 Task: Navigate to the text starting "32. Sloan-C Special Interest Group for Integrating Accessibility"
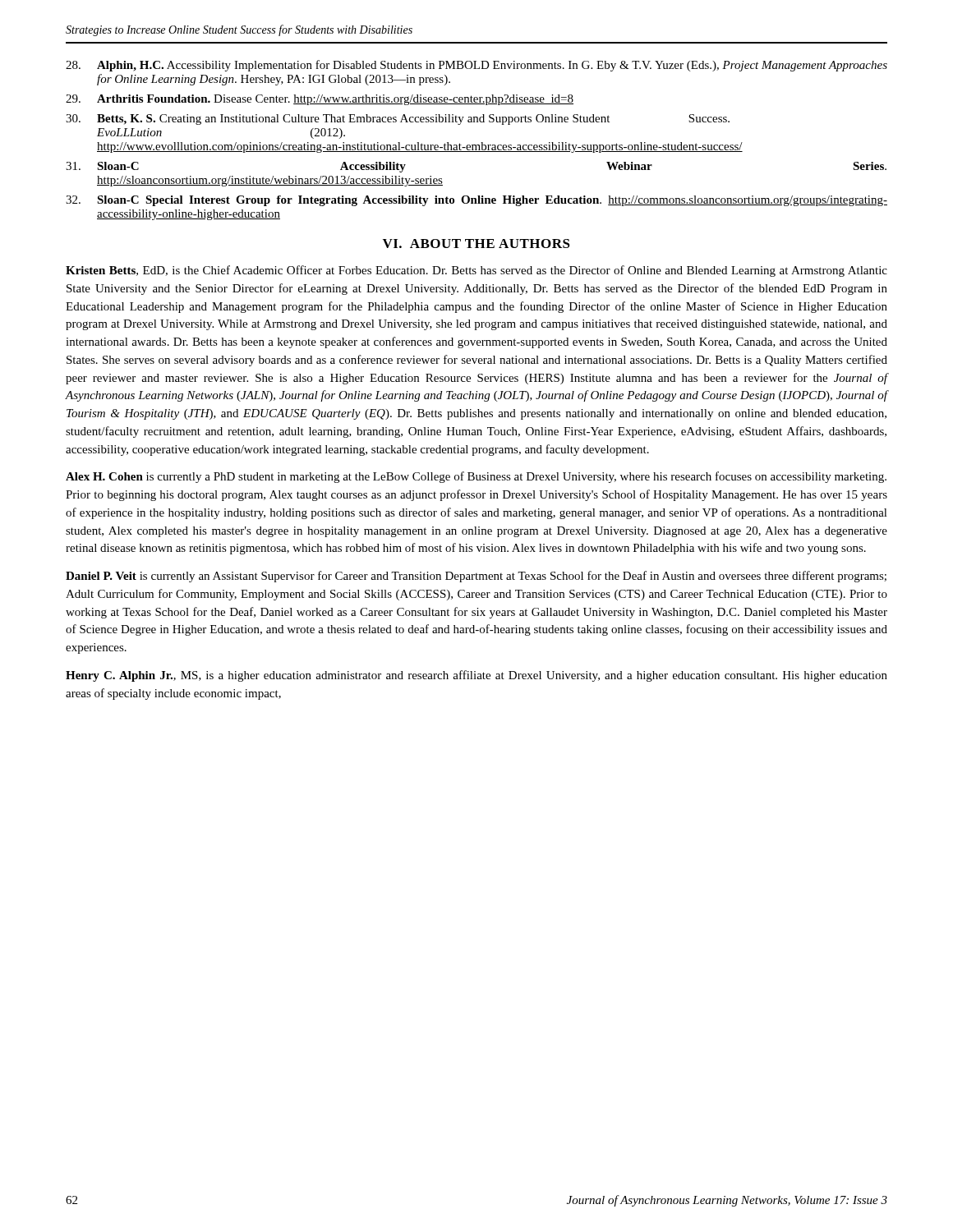(x=476, y=207)
